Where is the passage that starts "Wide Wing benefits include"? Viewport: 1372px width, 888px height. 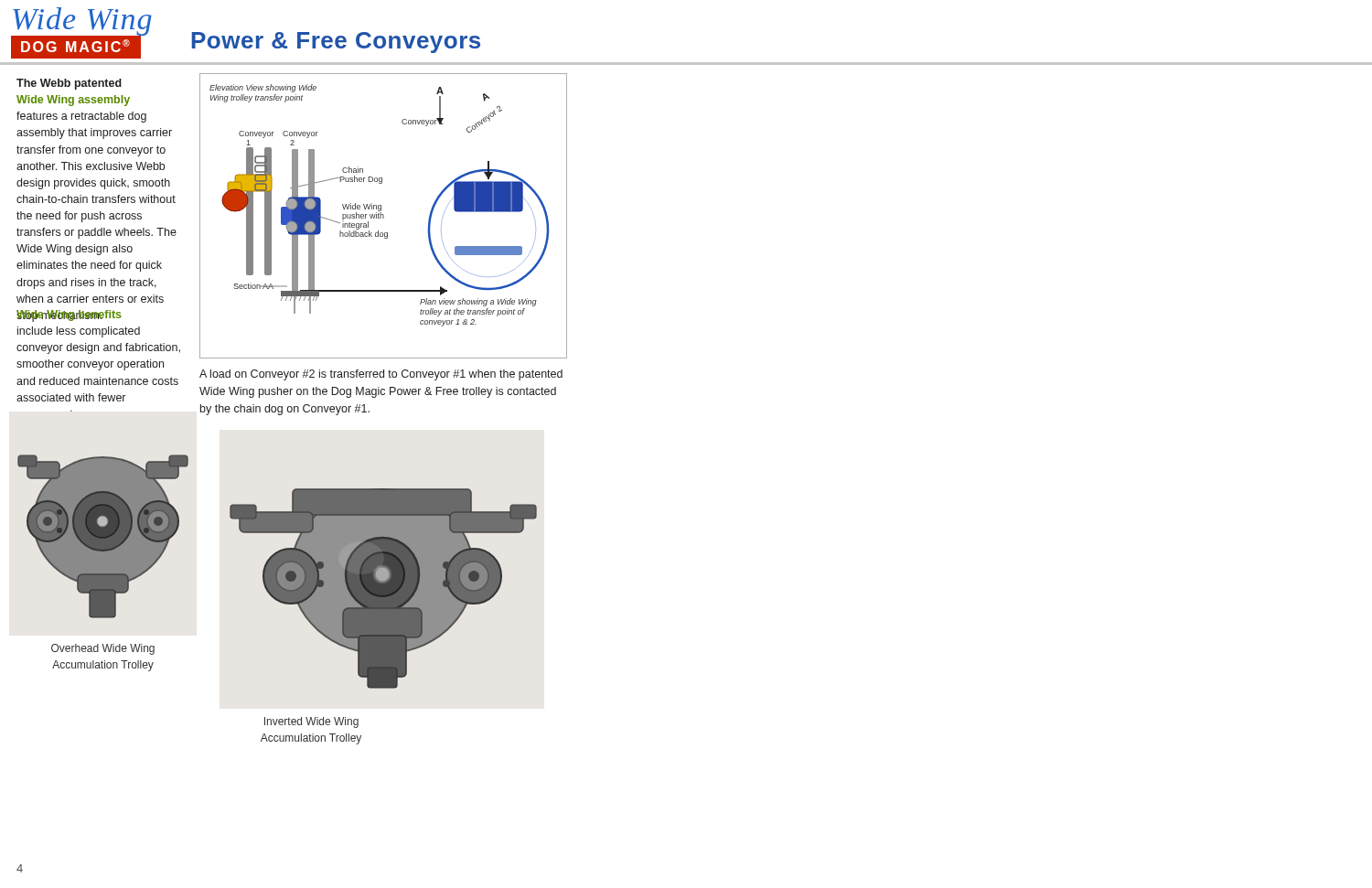coord(102,364)
